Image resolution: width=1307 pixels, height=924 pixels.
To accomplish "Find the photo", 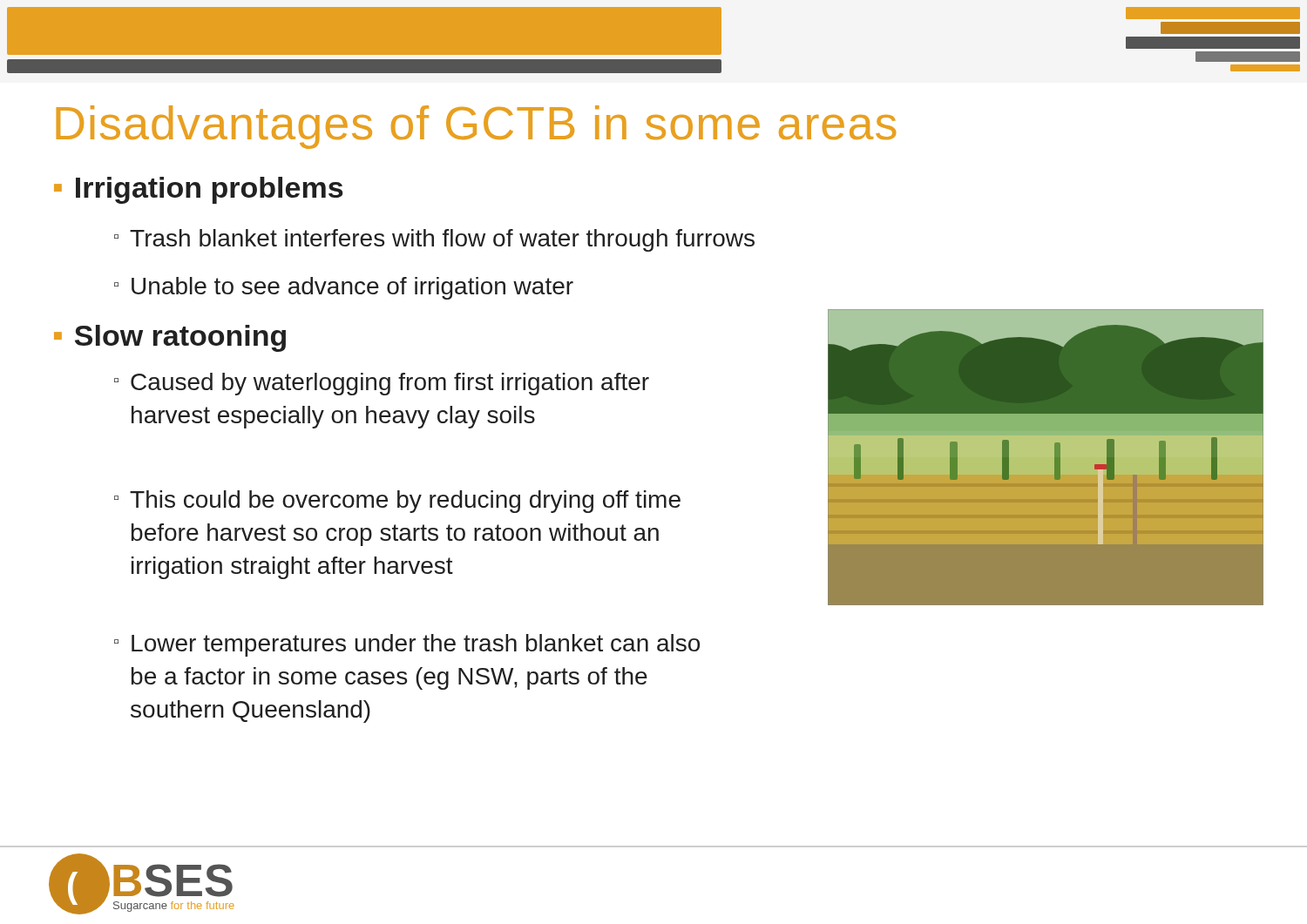I will (x=1046, y=457).
